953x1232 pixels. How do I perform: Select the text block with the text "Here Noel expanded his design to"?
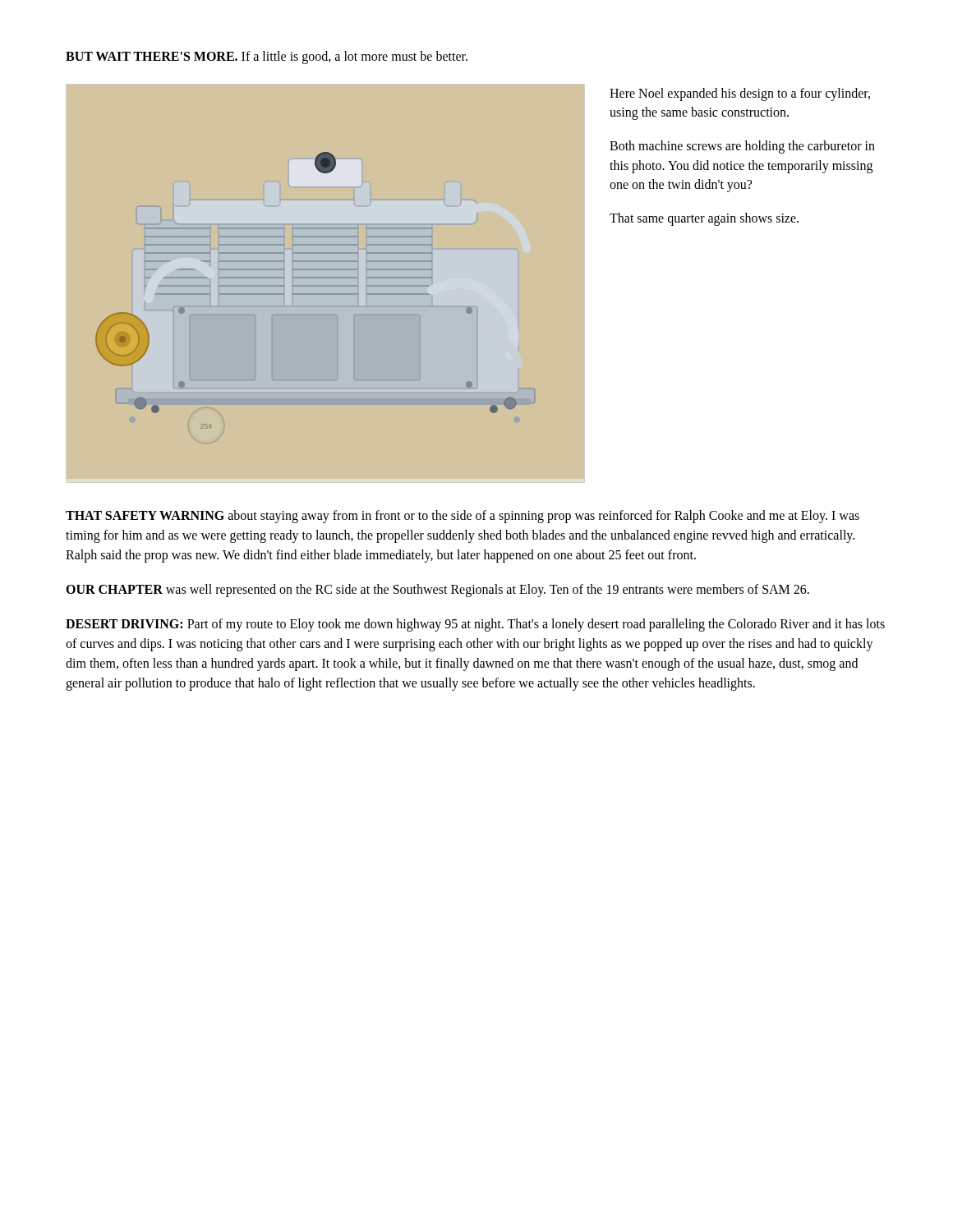[x=745, y=156]
